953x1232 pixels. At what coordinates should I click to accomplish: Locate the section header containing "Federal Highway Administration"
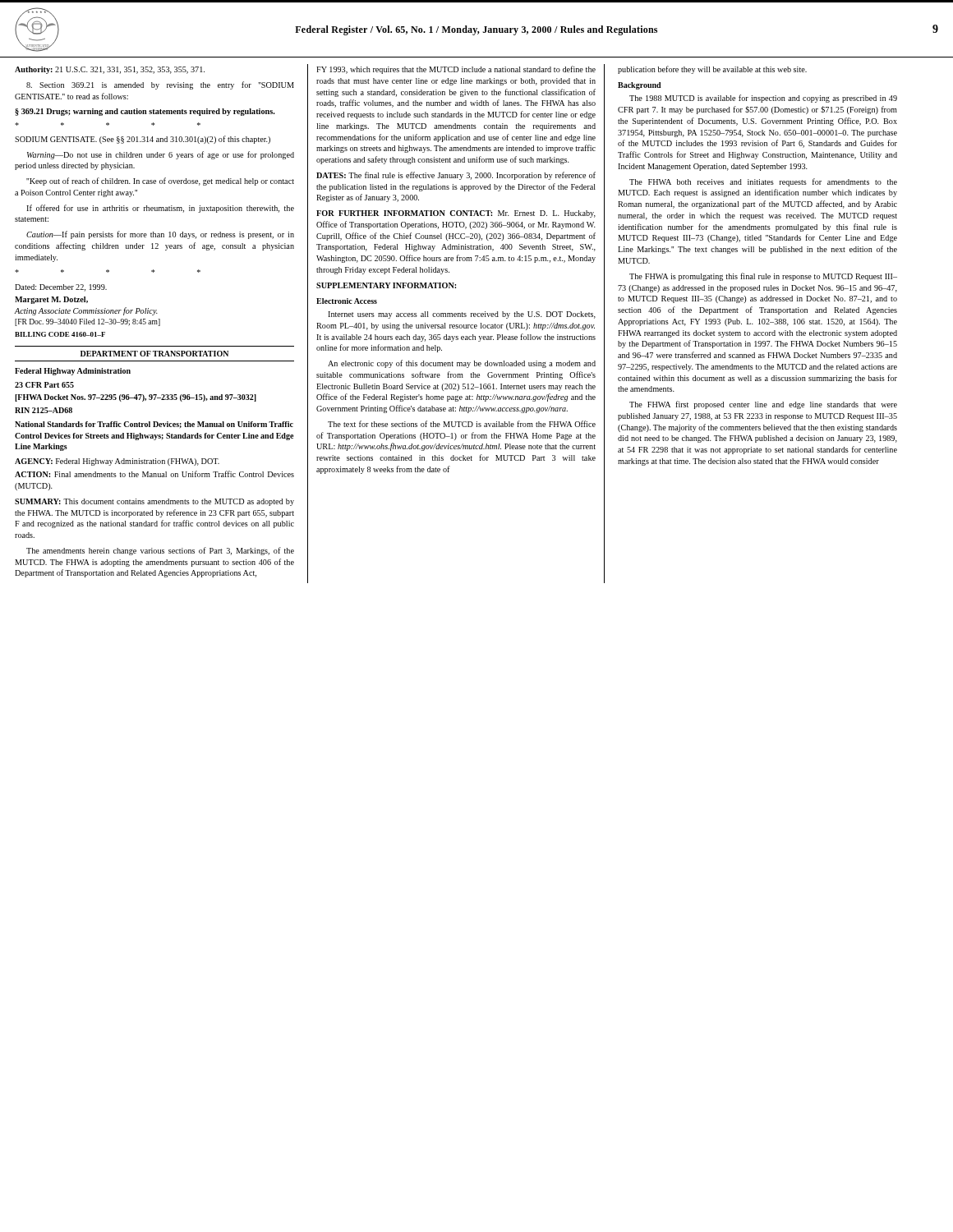[x=154, y=371]
